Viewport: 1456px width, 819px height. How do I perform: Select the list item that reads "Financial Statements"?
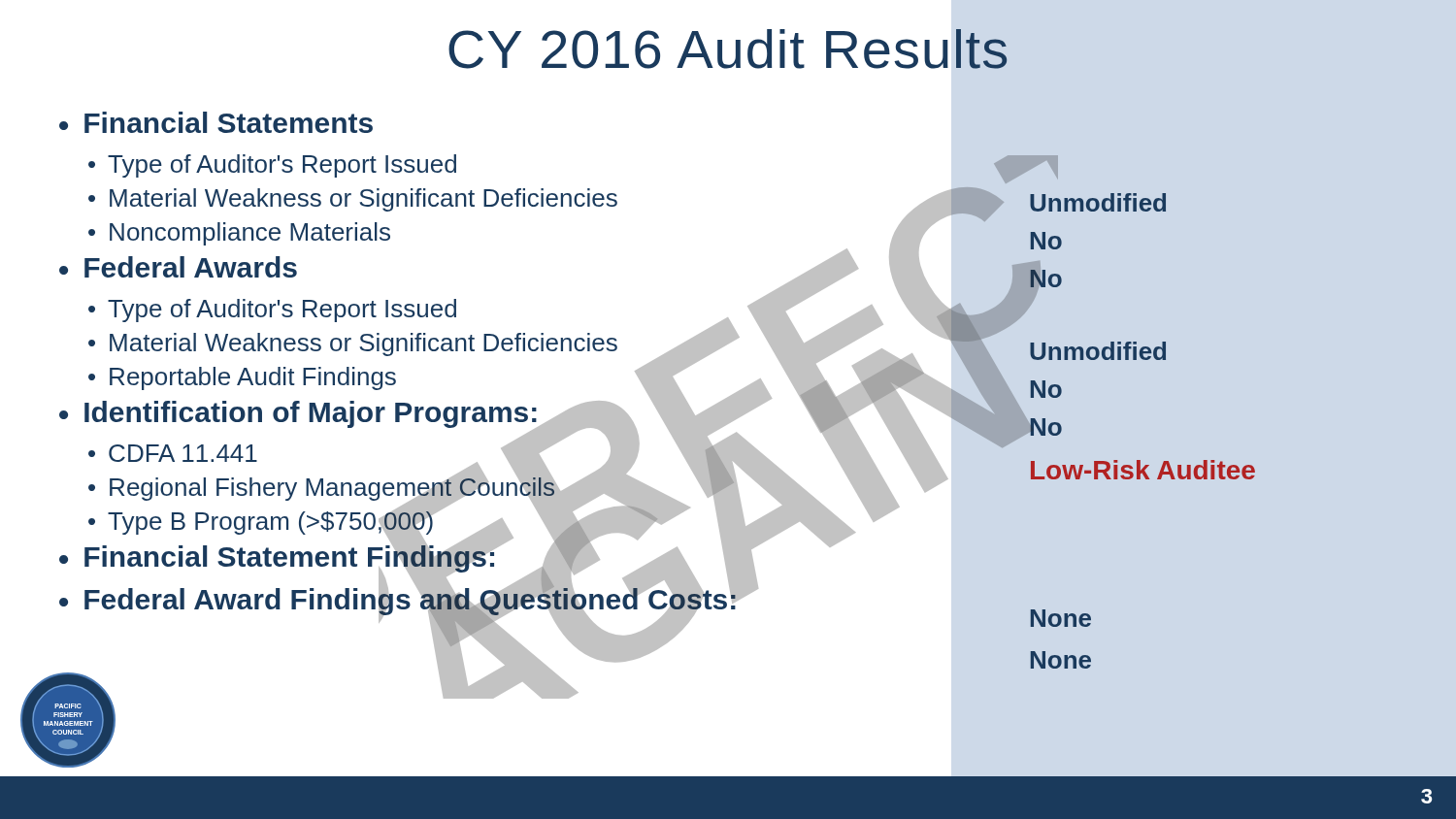coord(229,122)
